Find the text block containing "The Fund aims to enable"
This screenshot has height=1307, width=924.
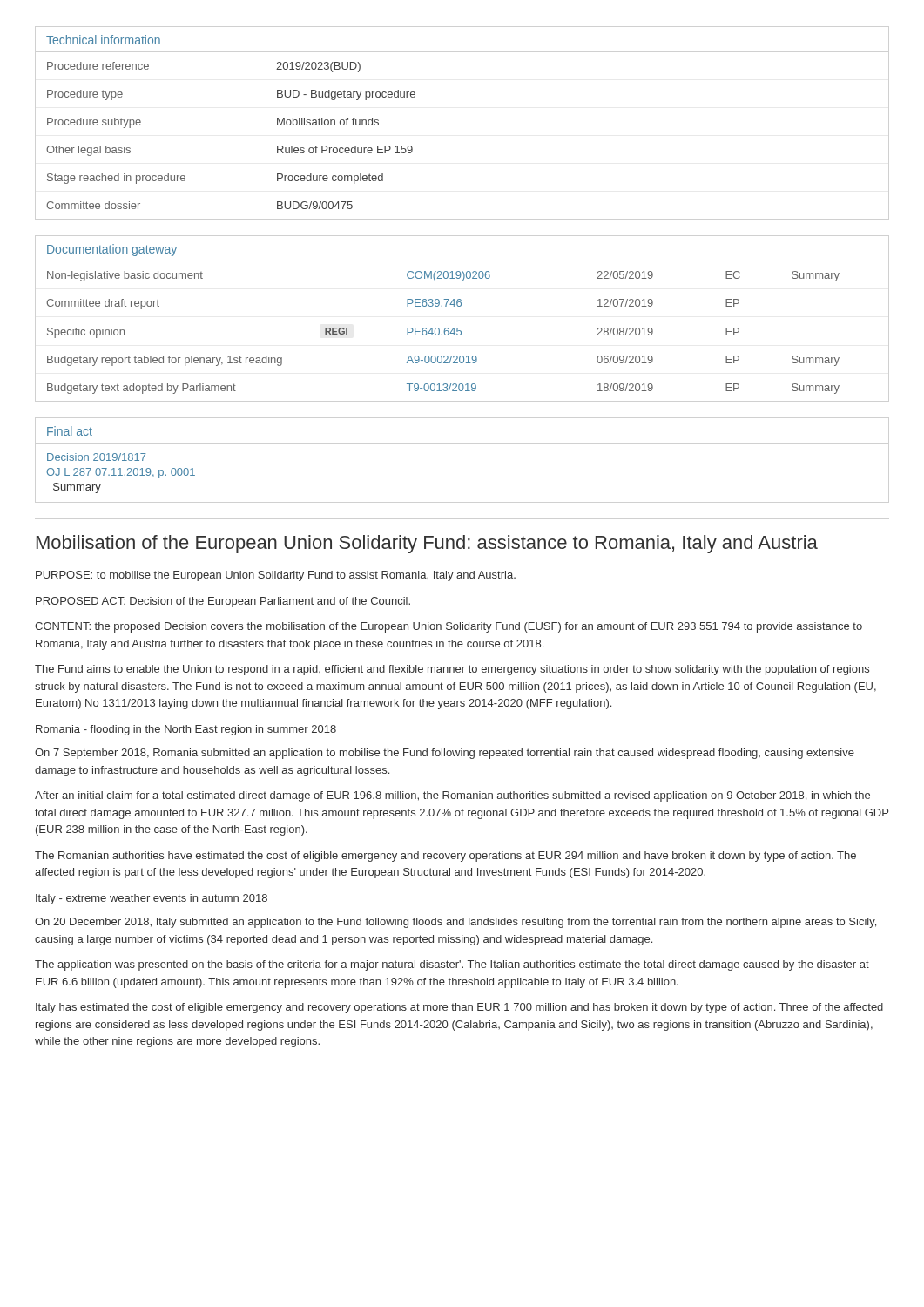point(456,686)
